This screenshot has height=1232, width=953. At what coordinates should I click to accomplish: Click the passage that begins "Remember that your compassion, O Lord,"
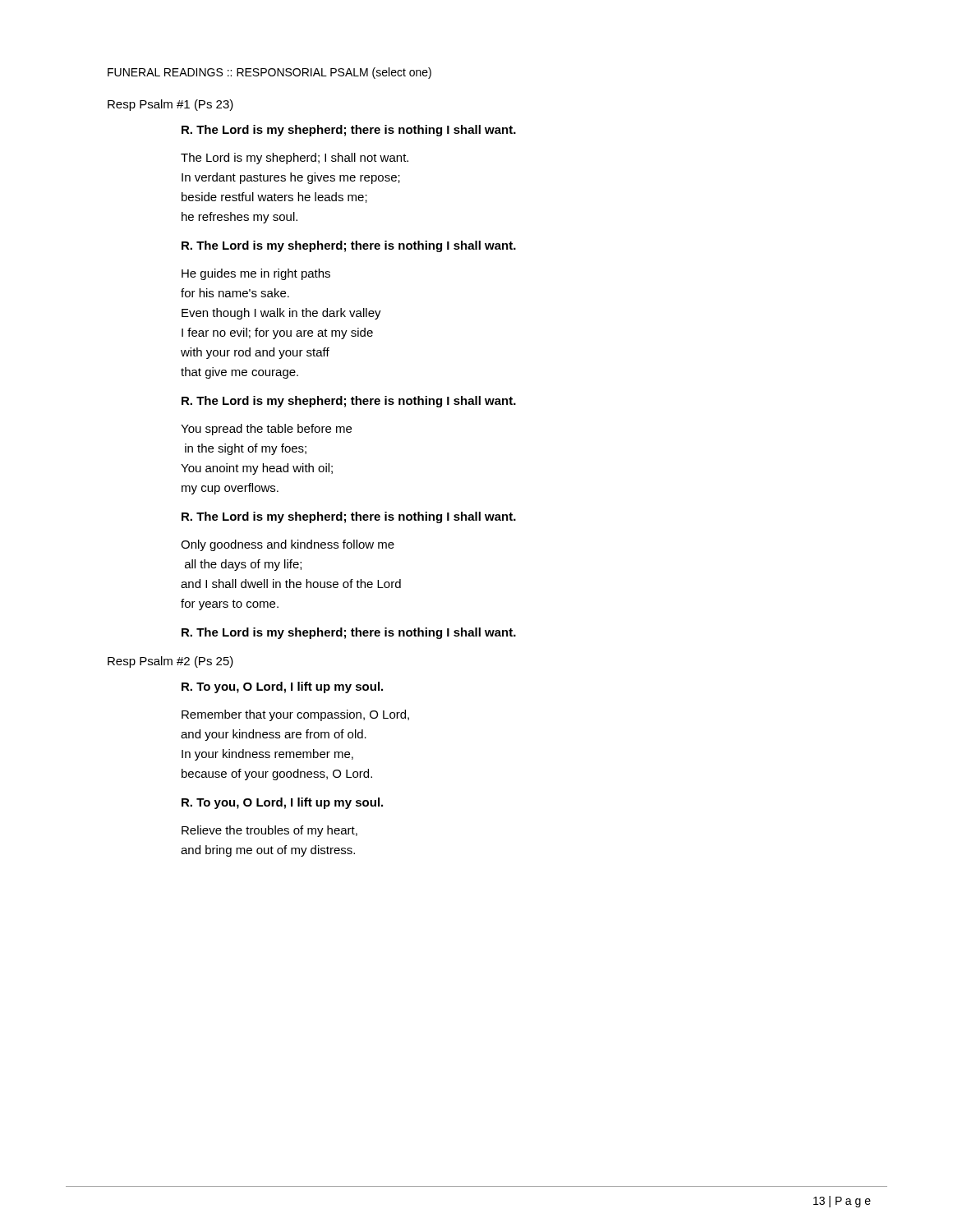[295, 744]
